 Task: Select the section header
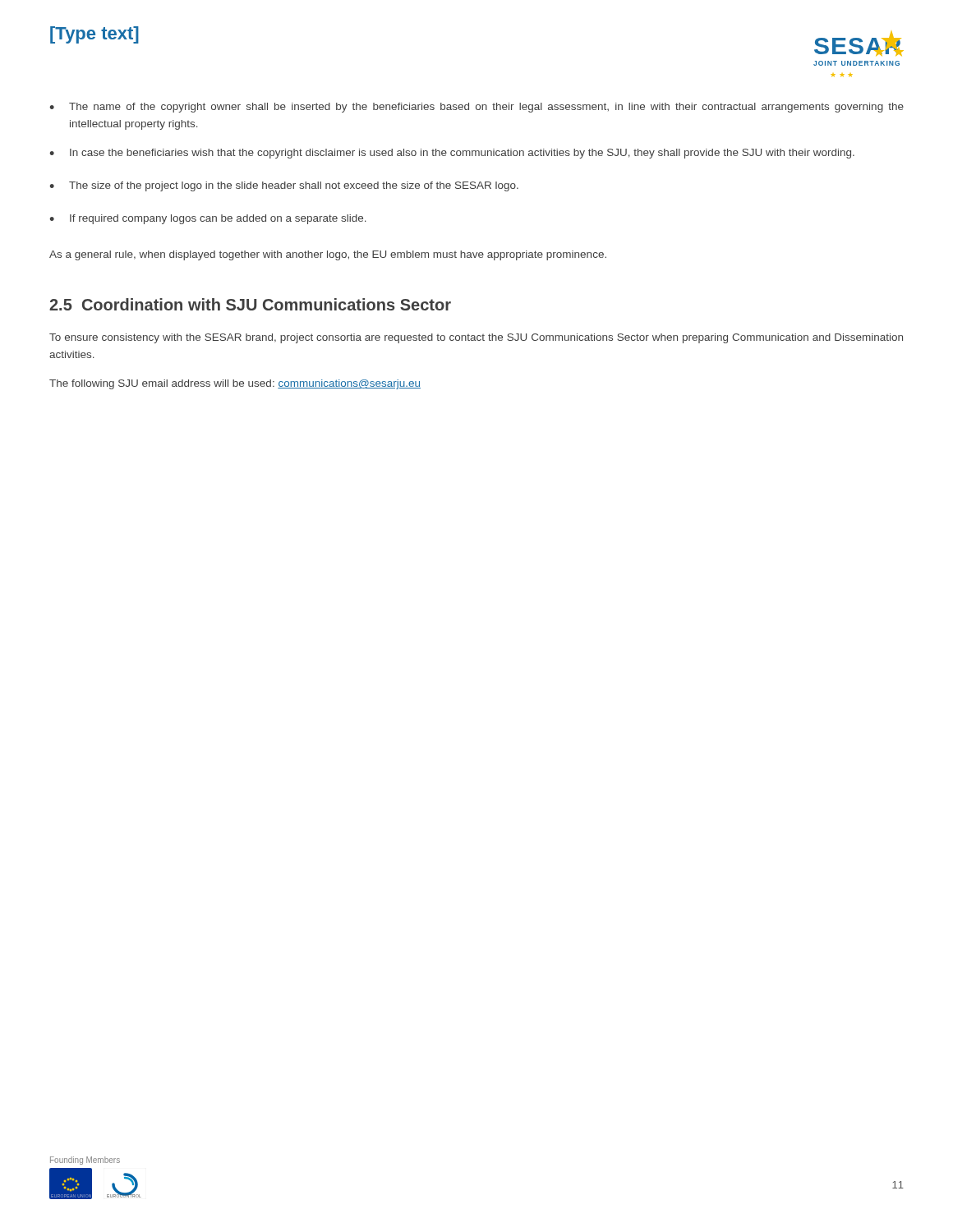coord(250,305)
